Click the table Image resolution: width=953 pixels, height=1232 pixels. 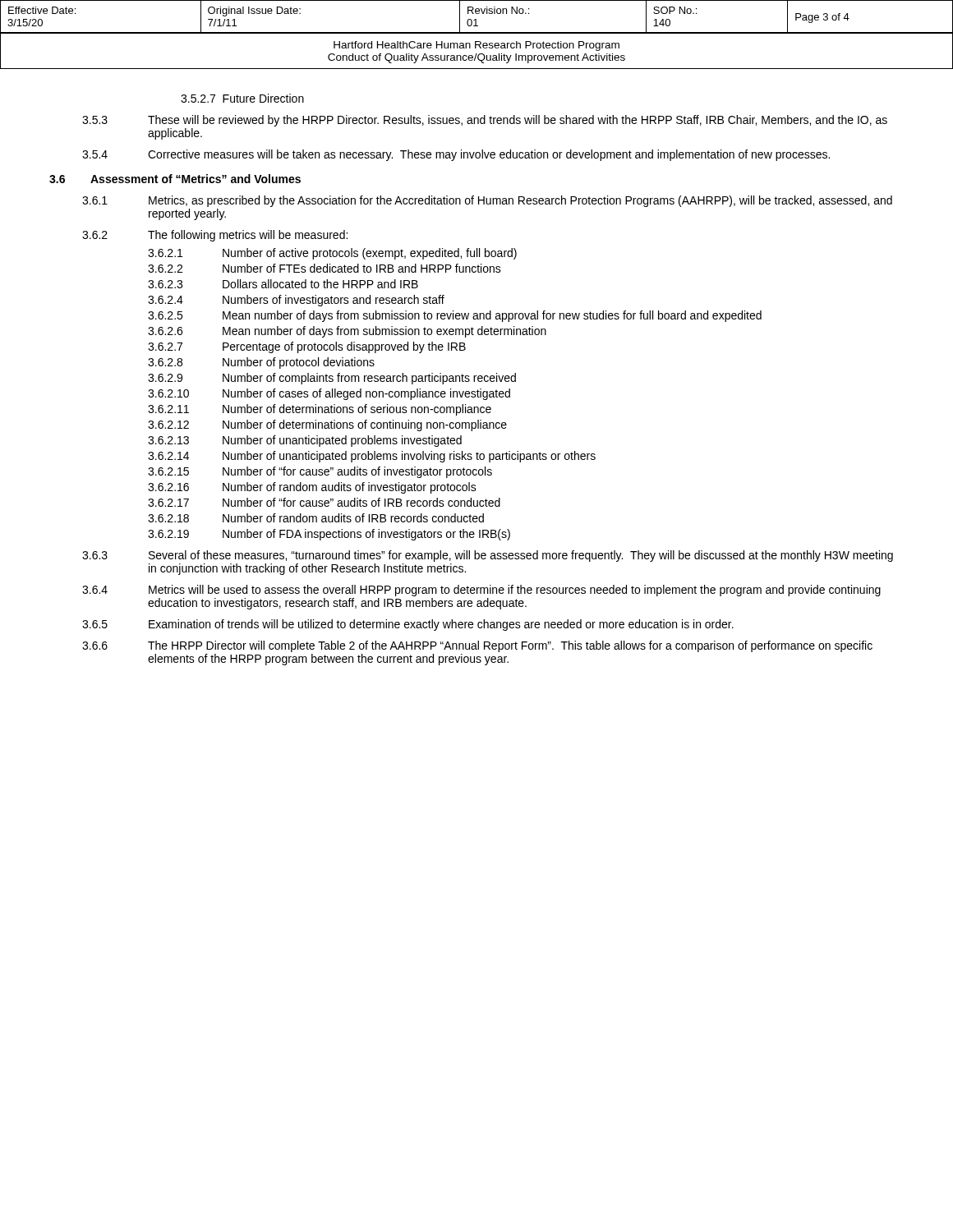(x=476, y=16)
